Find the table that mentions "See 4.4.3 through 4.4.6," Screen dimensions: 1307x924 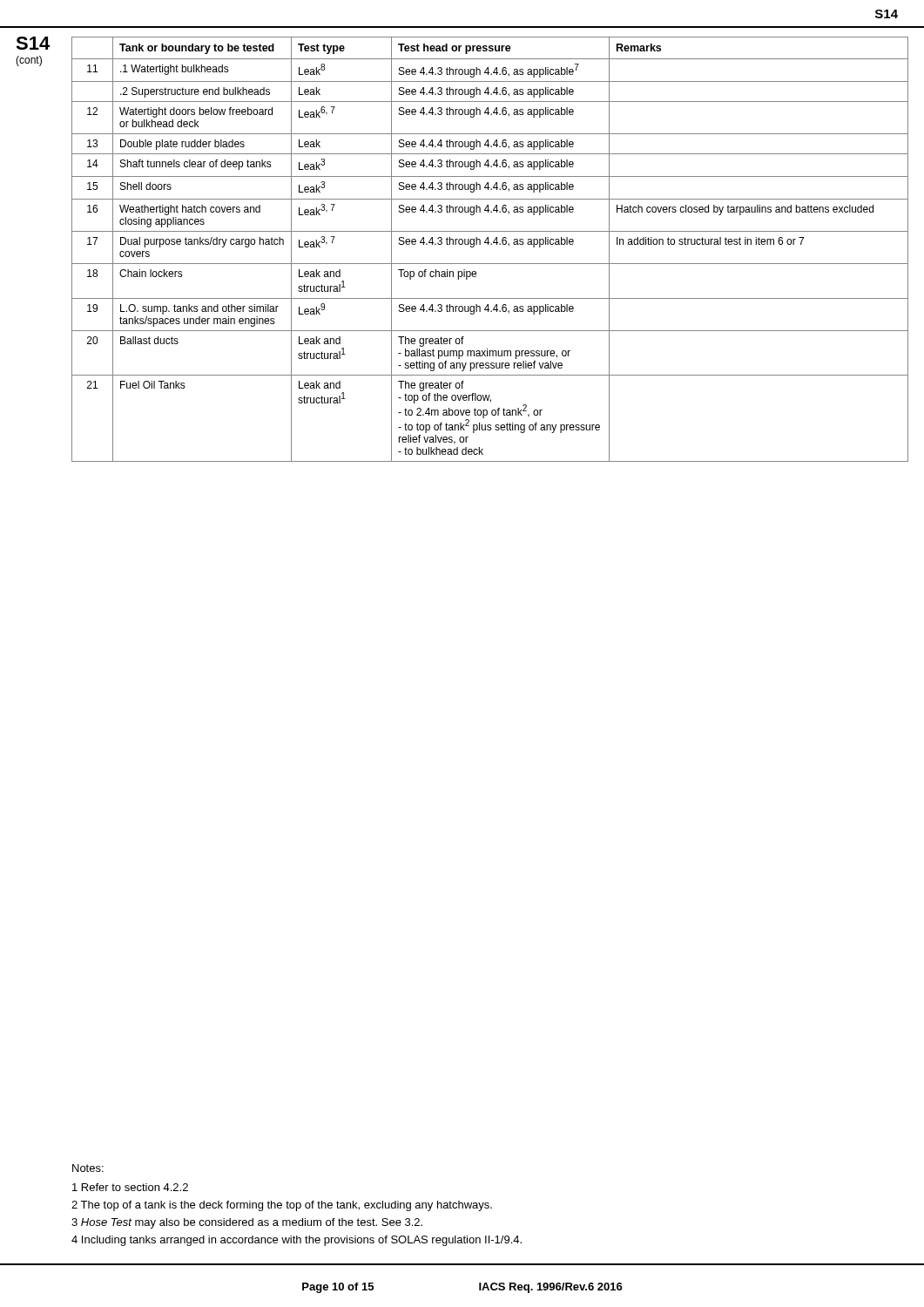490,247
